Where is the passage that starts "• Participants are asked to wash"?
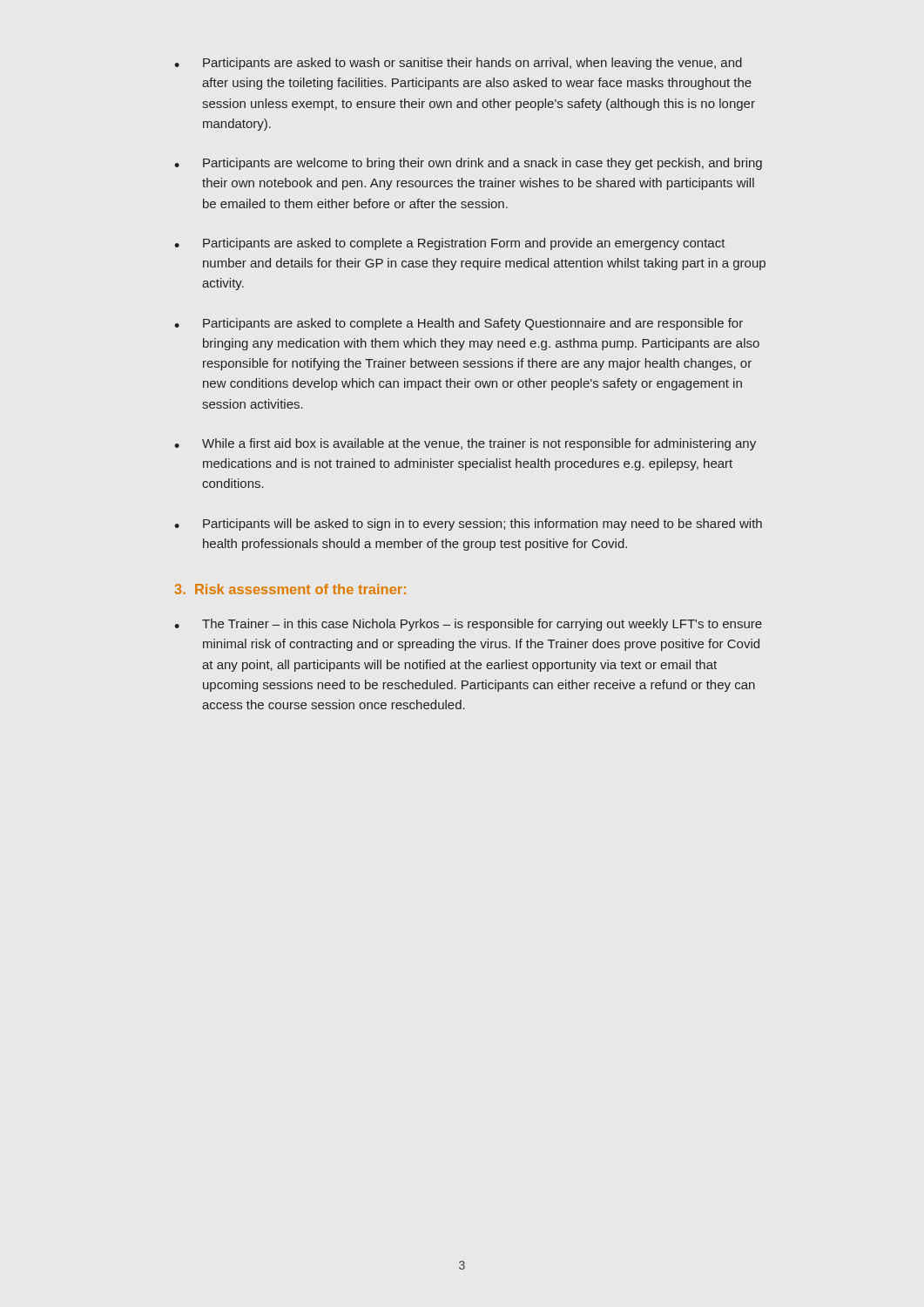924x1307 pixels. coord(471,93)
